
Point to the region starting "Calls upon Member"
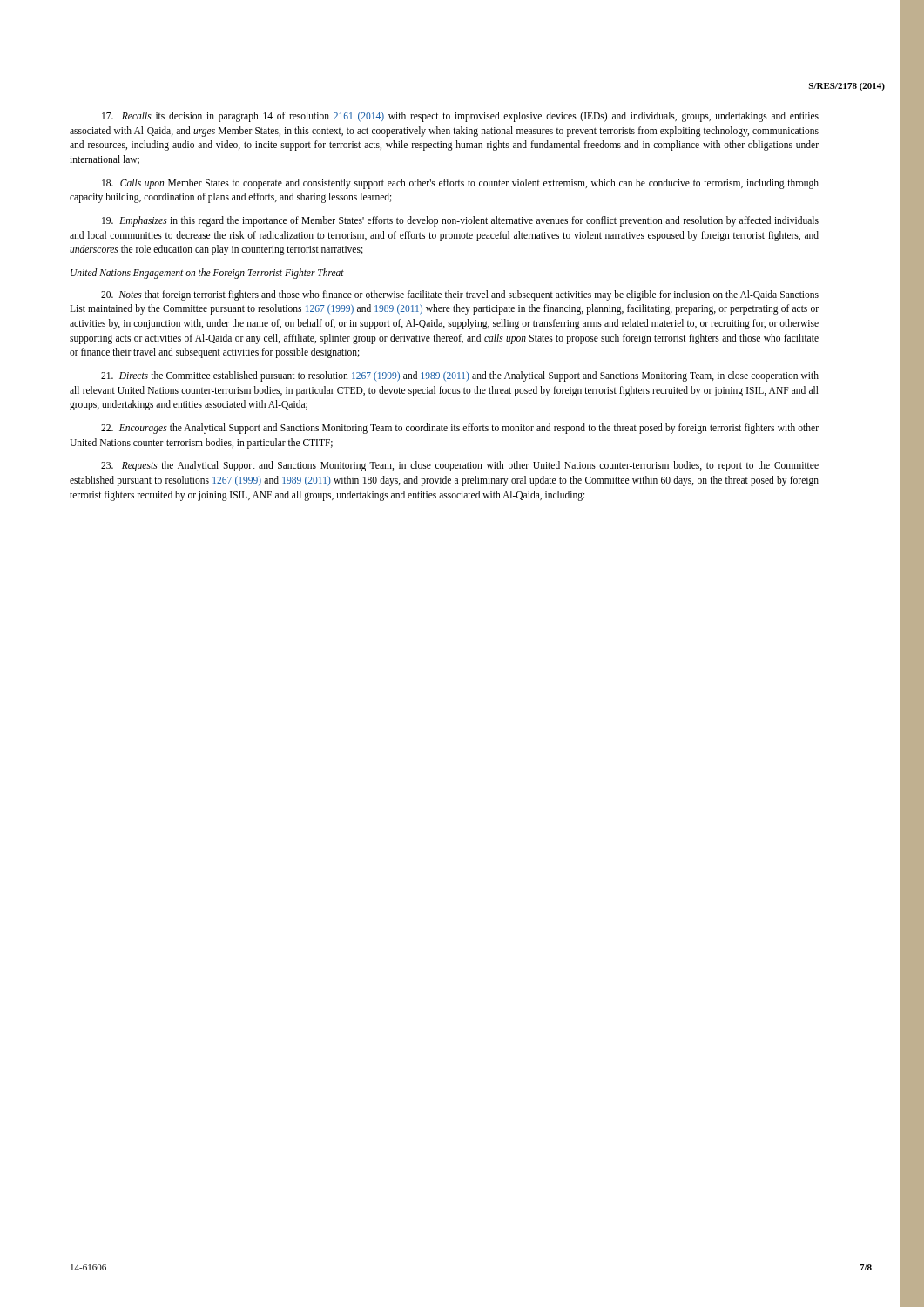click(444, 190)
